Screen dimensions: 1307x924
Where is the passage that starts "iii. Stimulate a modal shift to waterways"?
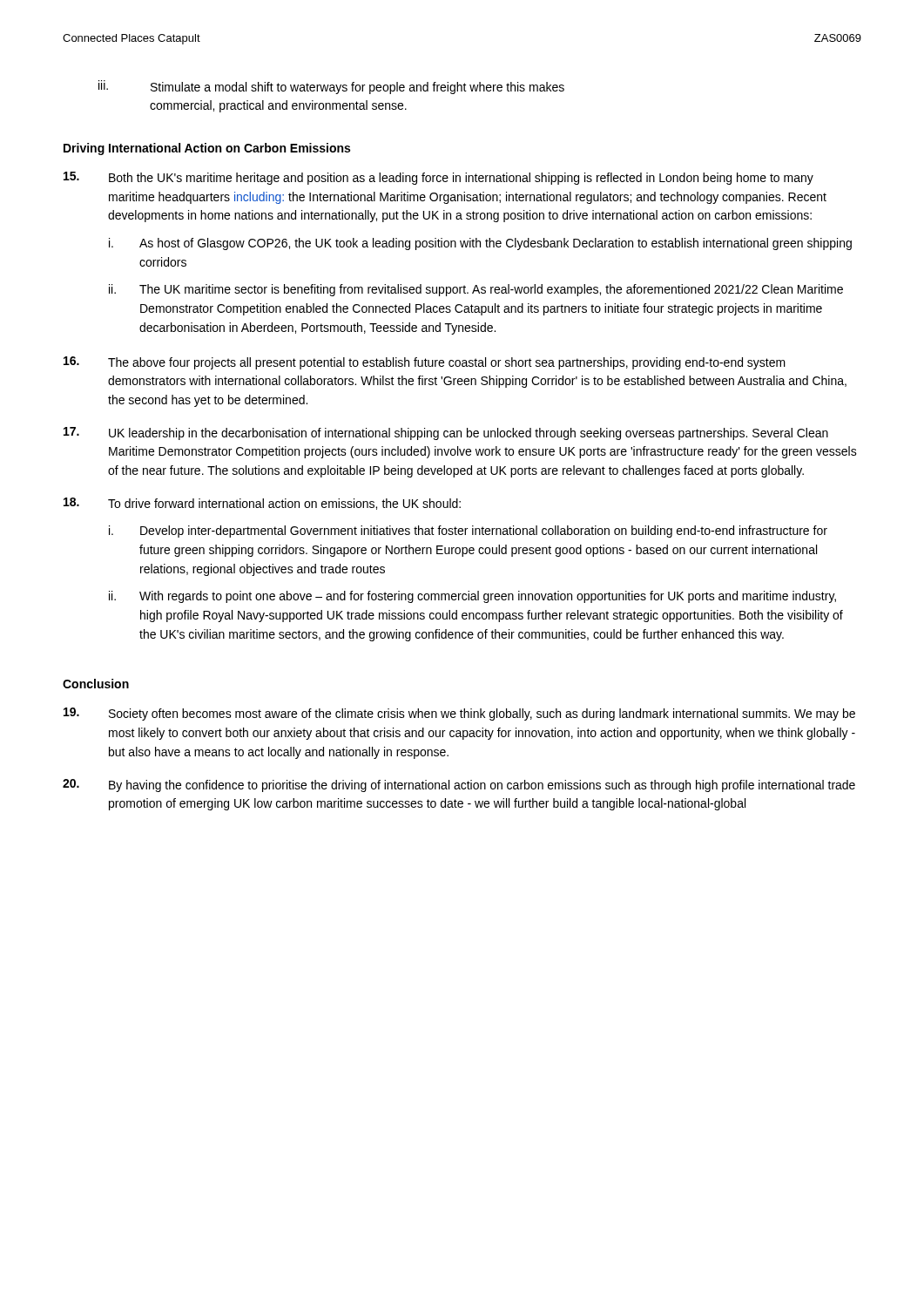[x=331, y=97]
